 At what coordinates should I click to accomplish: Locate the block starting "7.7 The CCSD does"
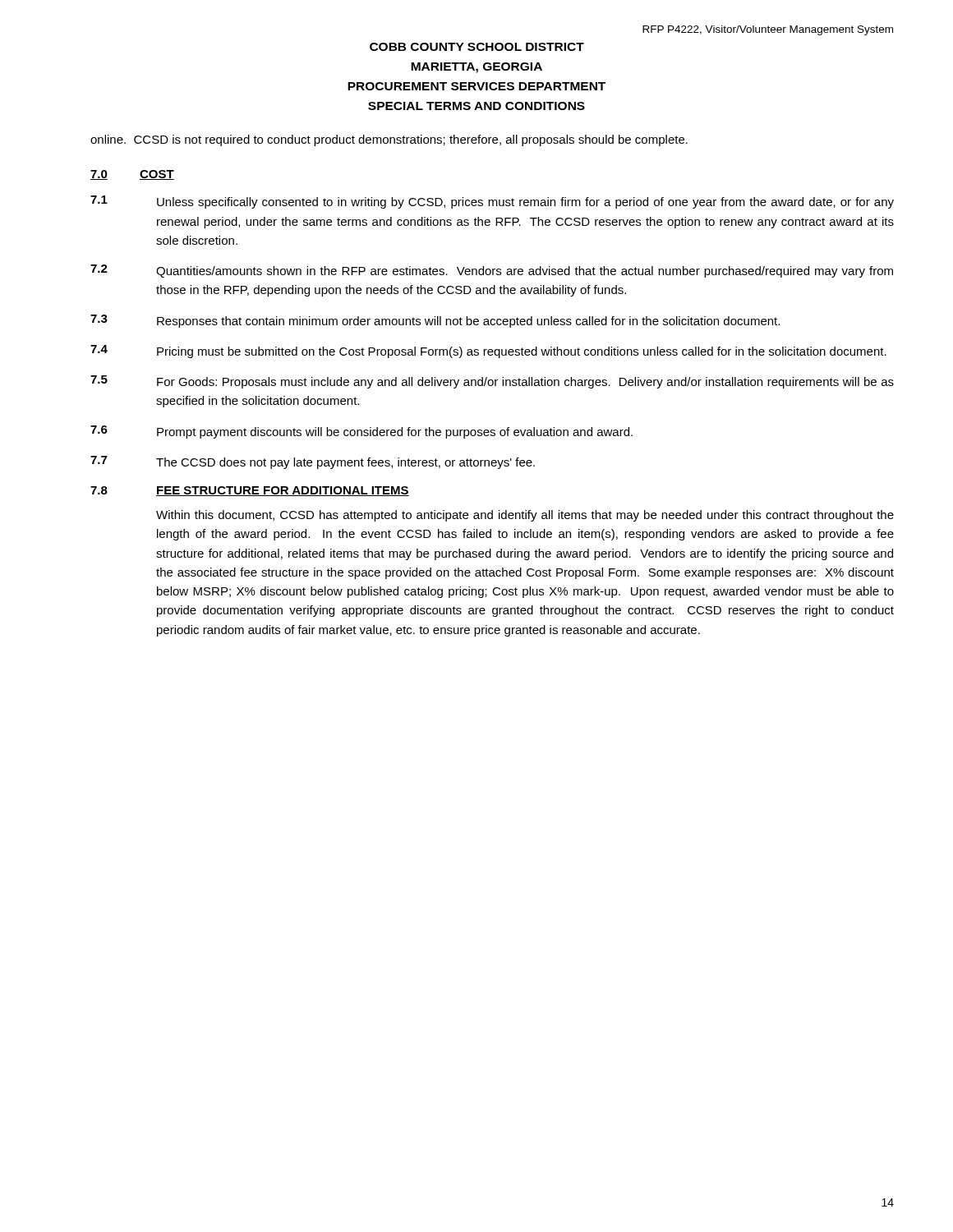492,462
